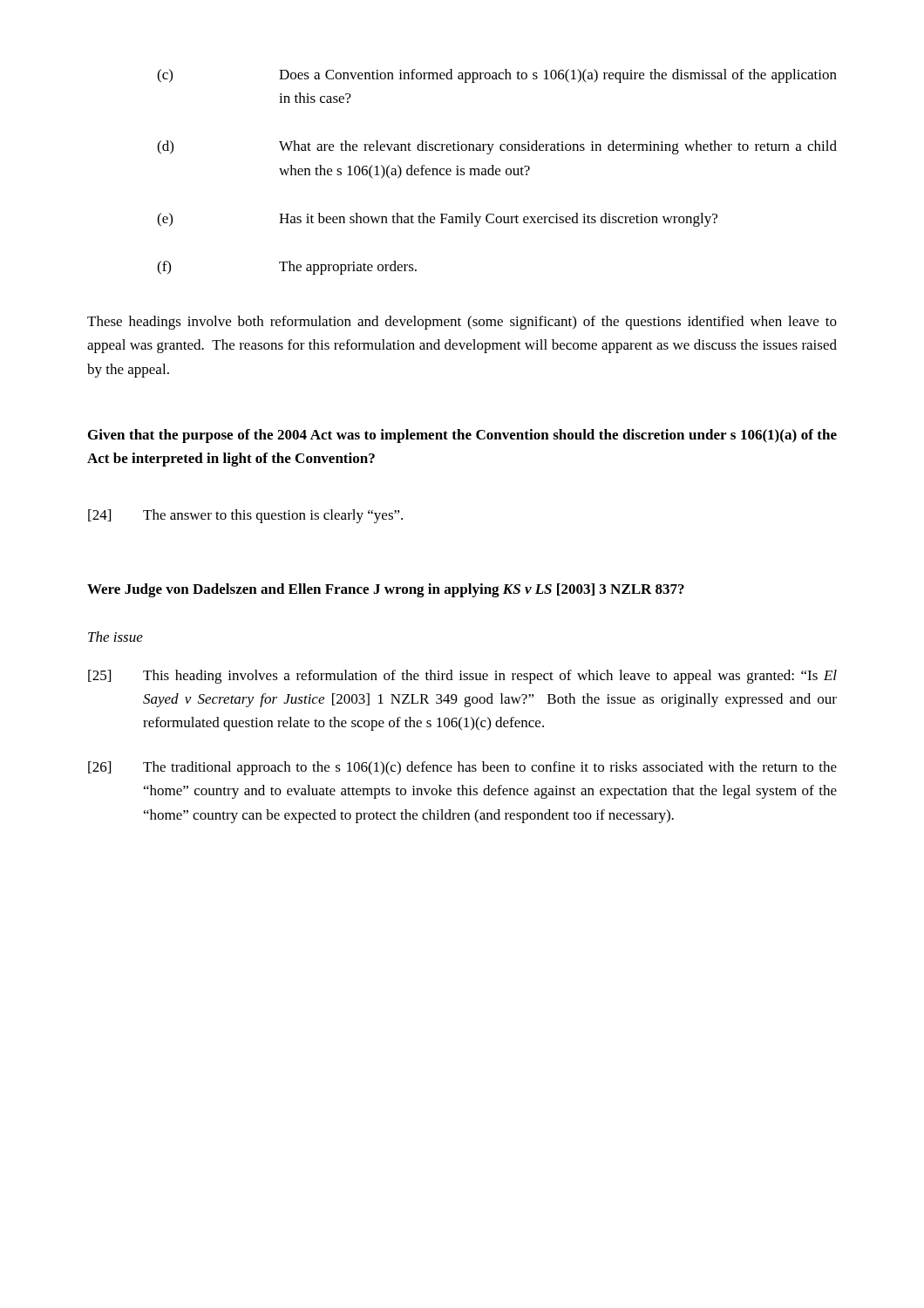Click on the text block containing "[24] The answer"
The image size is (924, 1308).
click(x=245, y=516)
